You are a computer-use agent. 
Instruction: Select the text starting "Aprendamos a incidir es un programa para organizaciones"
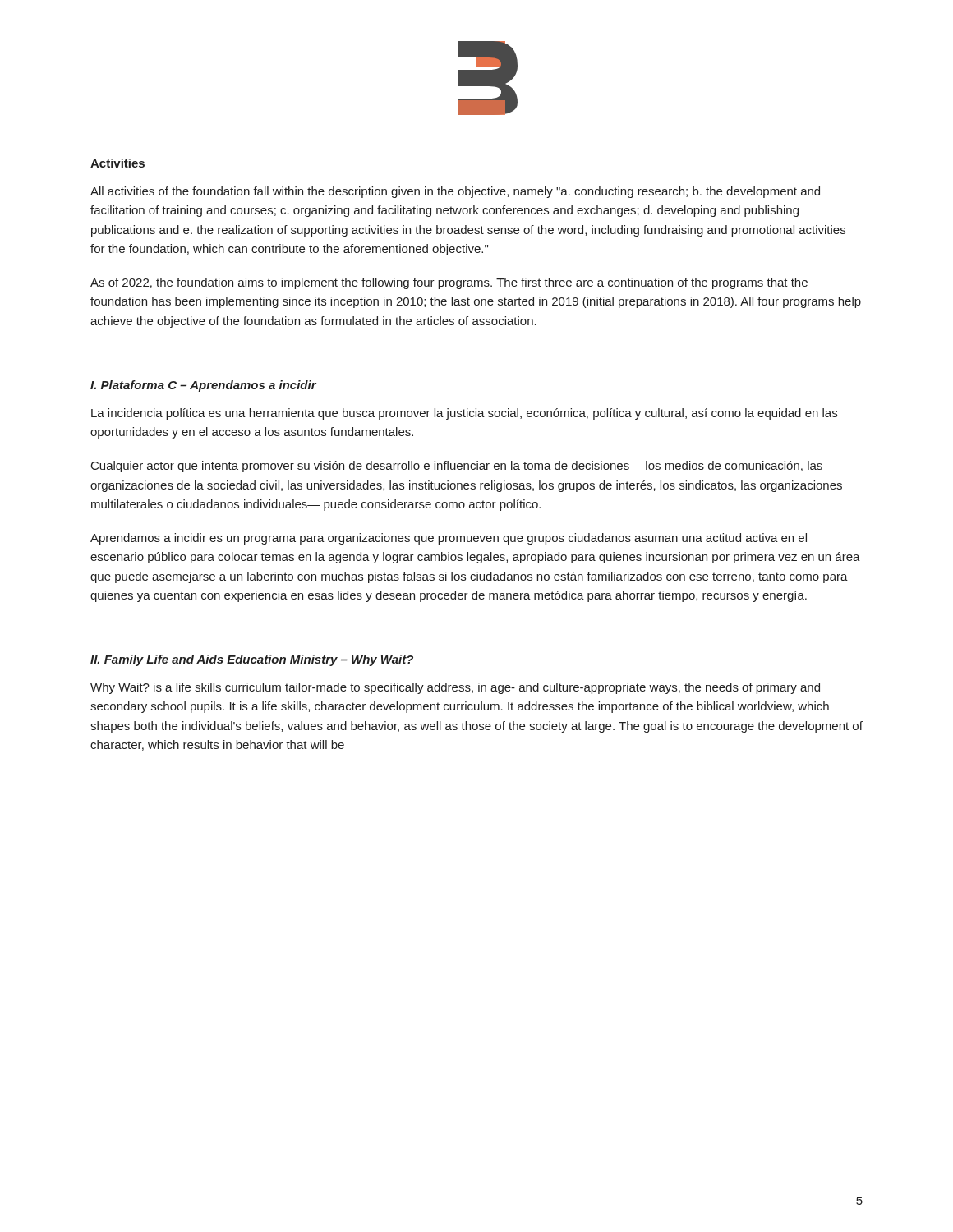click(475, 566)
